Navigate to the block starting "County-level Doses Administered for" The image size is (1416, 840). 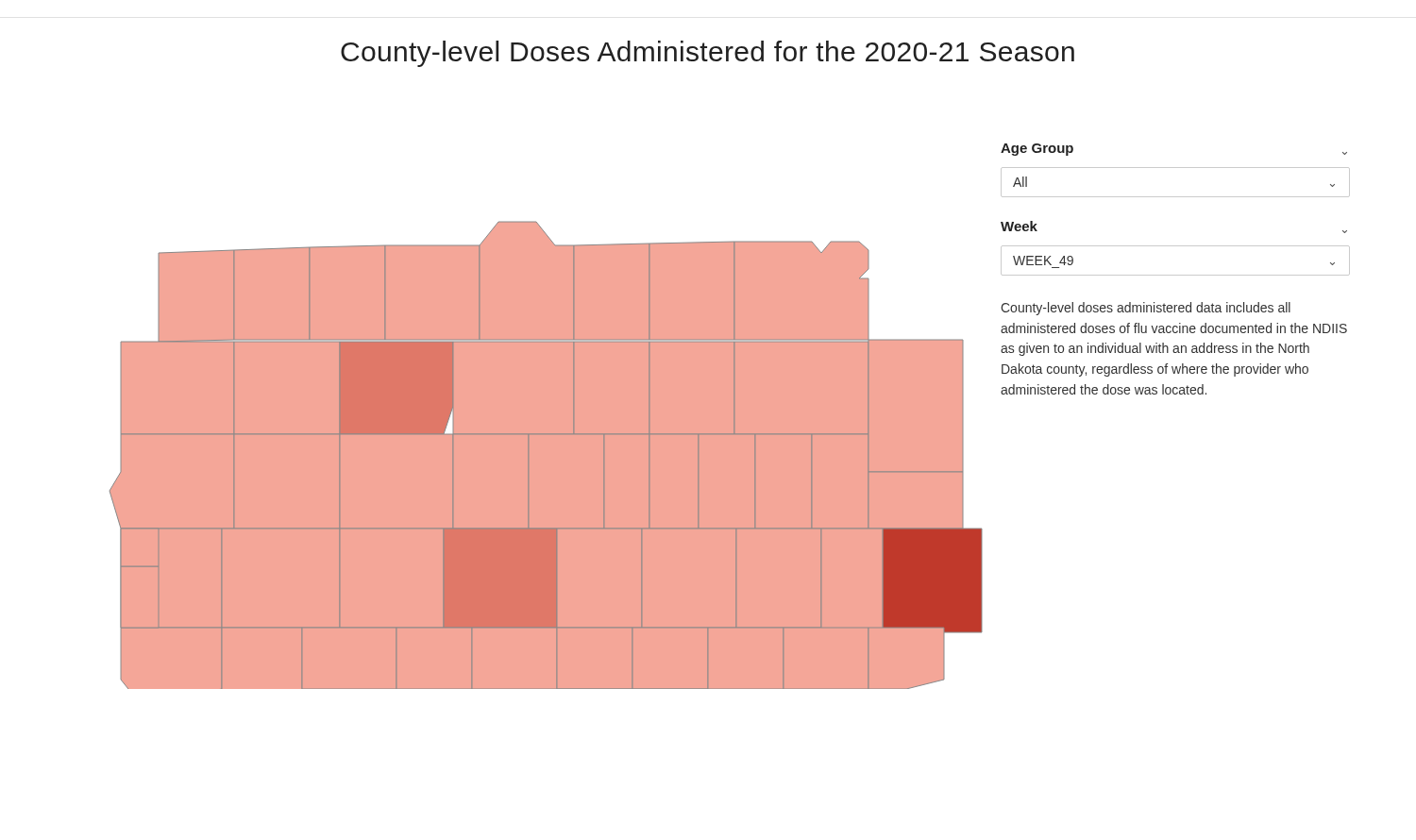(708, 52)
